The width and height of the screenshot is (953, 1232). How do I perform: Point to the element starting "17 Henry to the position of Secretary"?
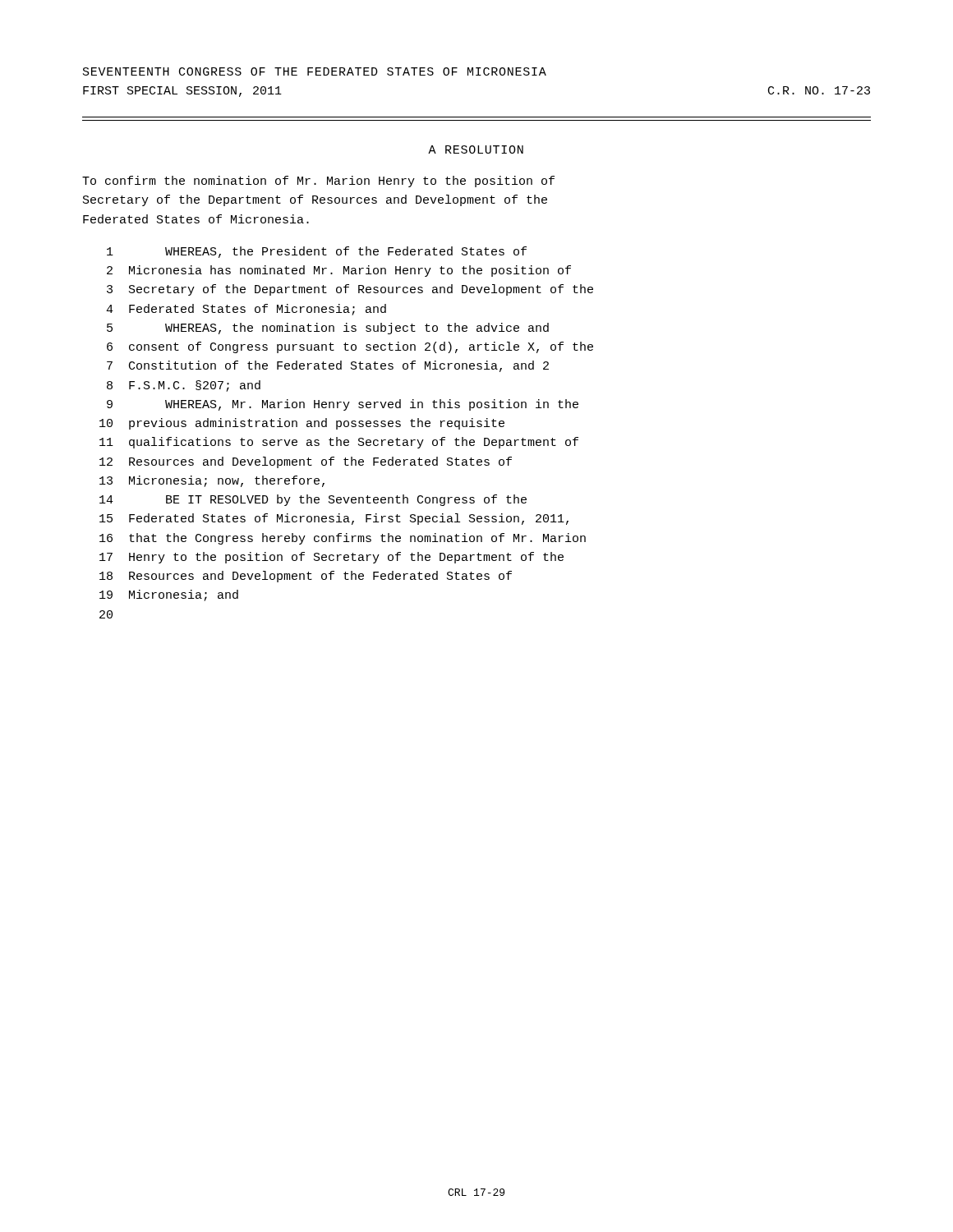476,558
